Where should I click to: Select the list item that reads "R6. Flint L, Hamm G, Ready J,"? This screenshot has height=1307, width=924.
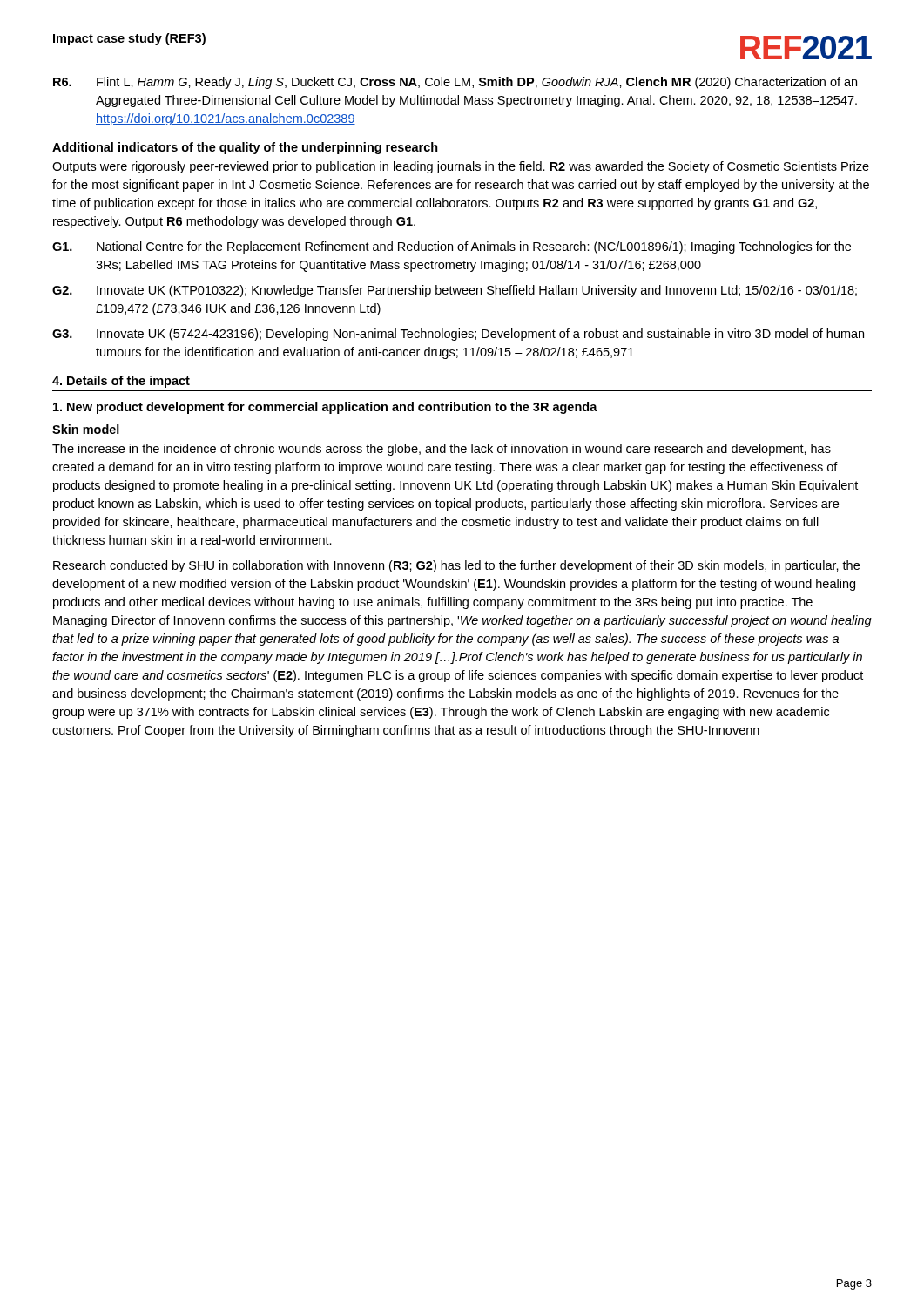point(462,101)
